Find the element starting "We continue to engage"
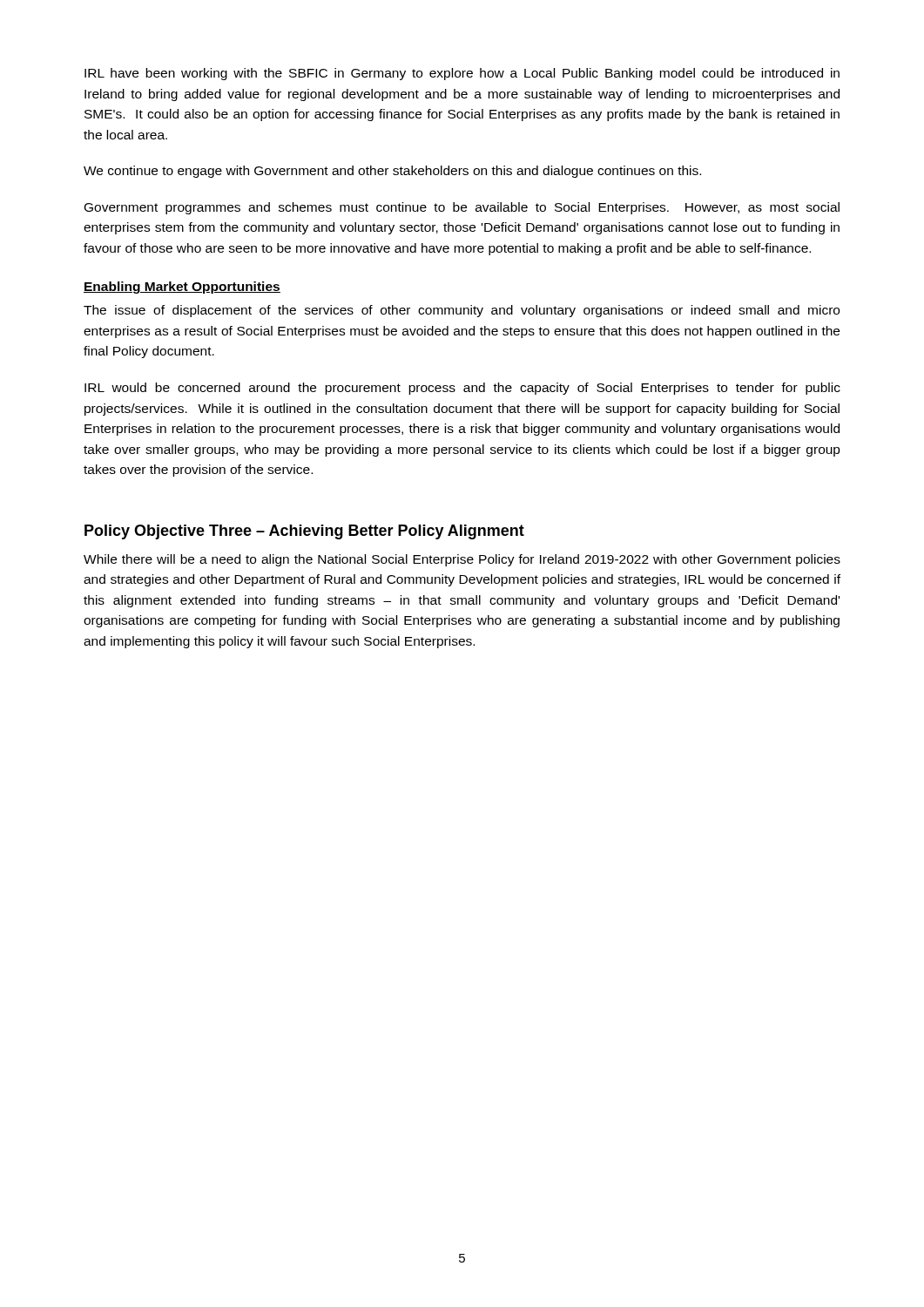Image resolution: width=924 pixels, height=1307 pixels. pyautogui.click(x=393, y=170)
